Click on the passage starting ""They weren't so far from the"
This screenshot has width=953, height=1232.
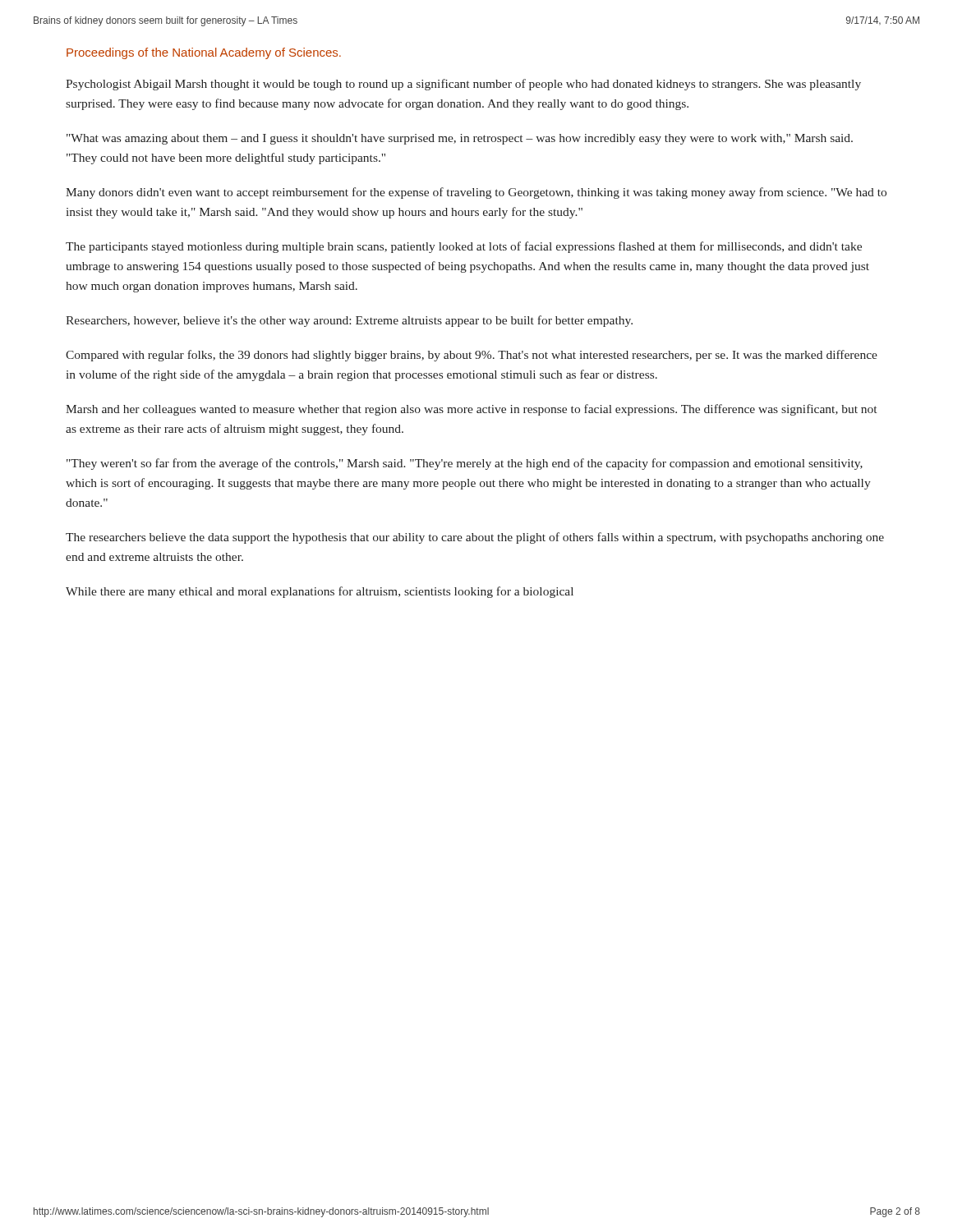click(x=468, y=483)
